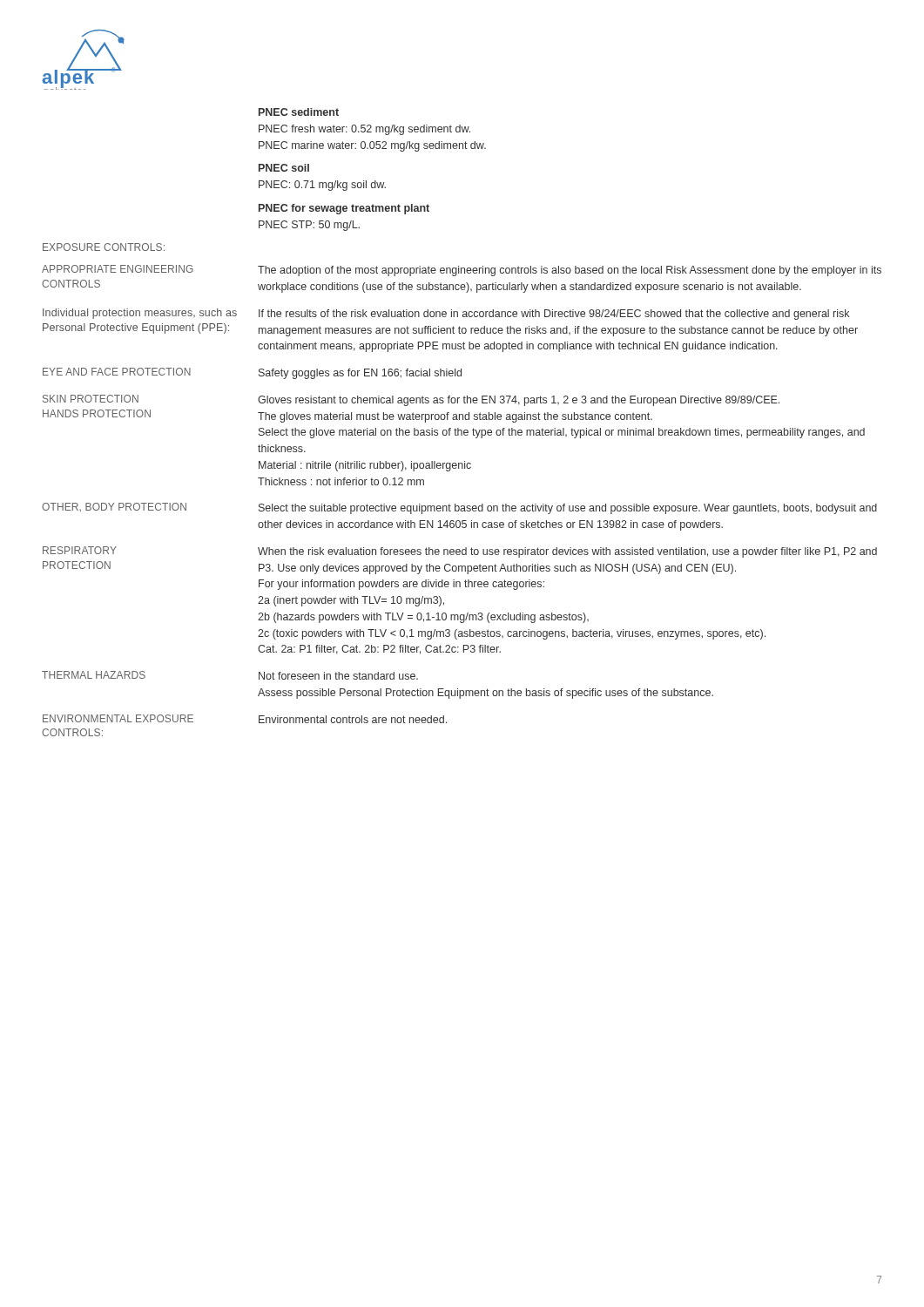Locate the element starting "If the results of"
This screenshot has height=1307, width=924.
click(558, 330)
